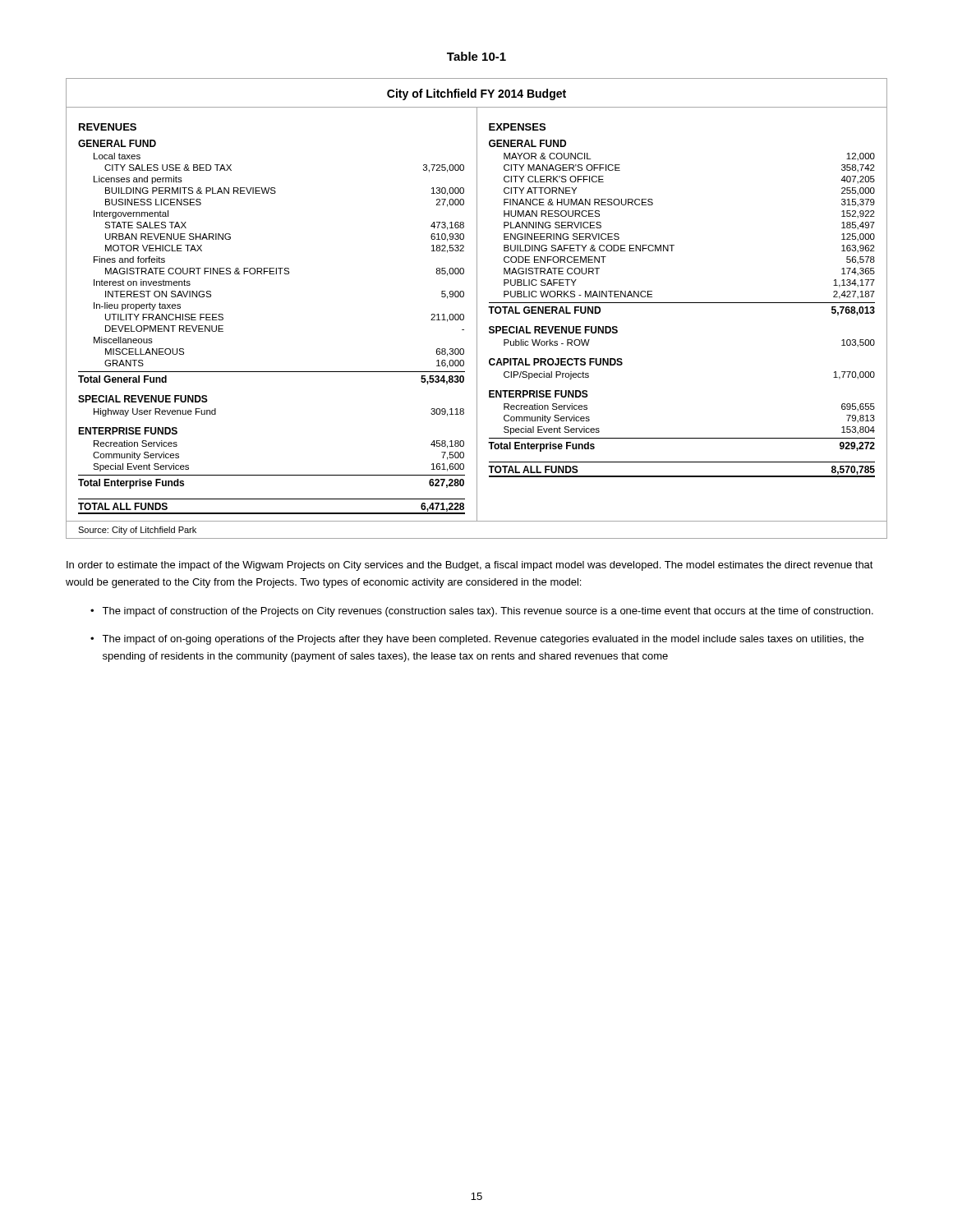This screenshot has width=953, height=1232.
Task: Point to the region starting "• The impact of on-going operations"
Action: 489,648
